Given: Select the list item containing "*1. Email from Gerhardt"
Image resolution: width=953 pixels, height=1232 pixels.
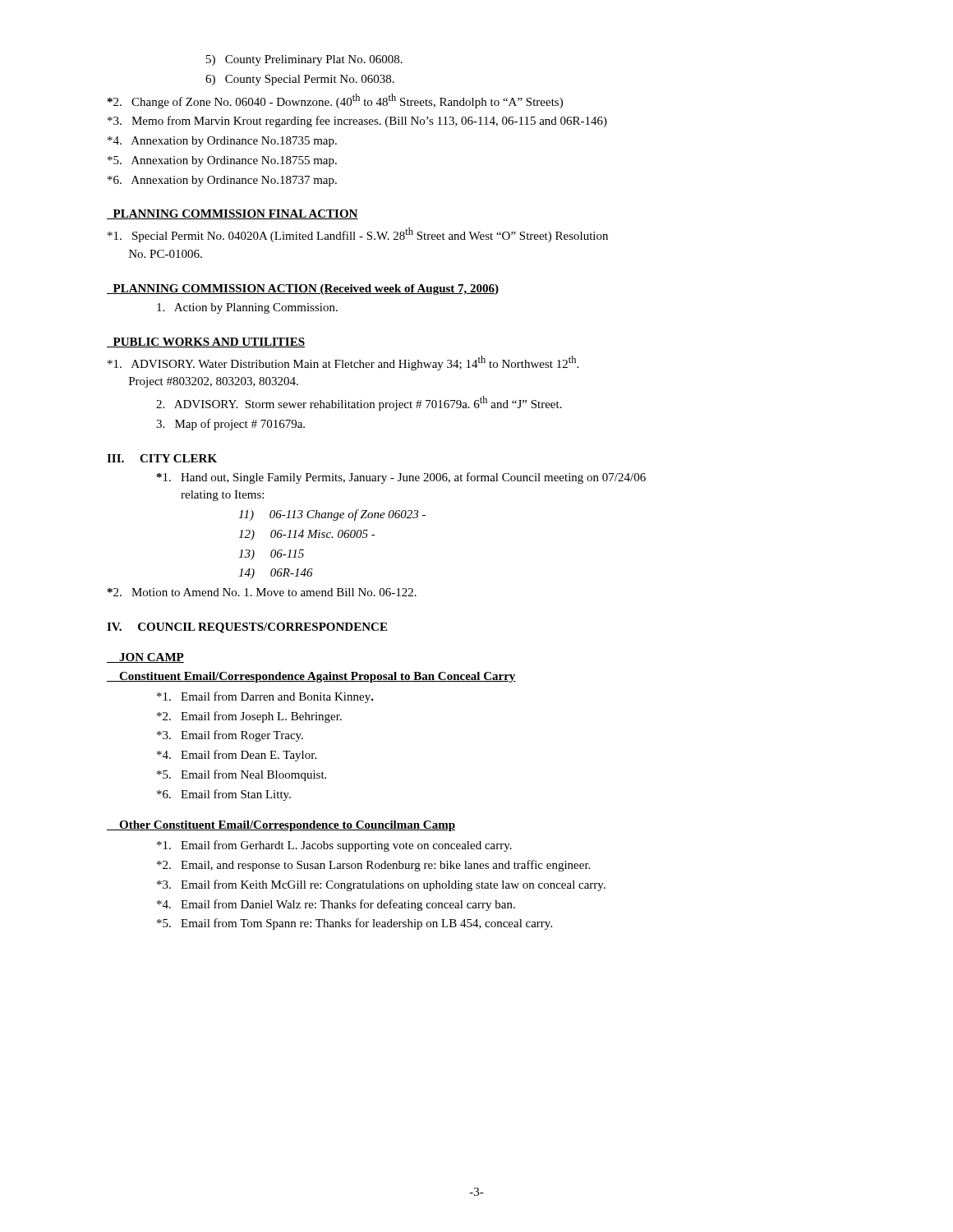Looking at the screenshot, I should tap(334, 845).
